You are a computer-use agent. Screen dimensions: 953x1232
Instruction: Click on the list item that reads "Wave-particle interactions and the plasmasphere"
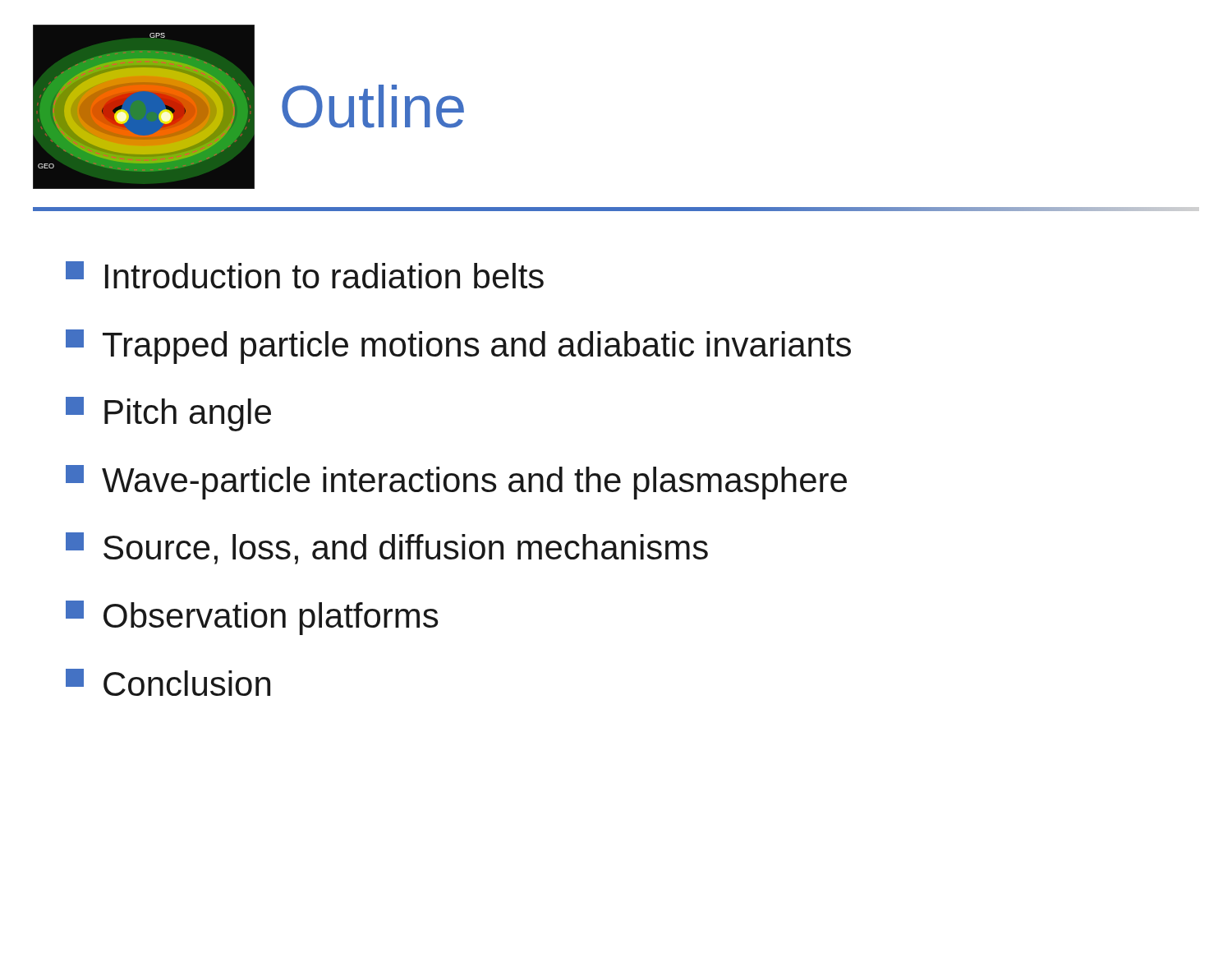coord(457,481)
